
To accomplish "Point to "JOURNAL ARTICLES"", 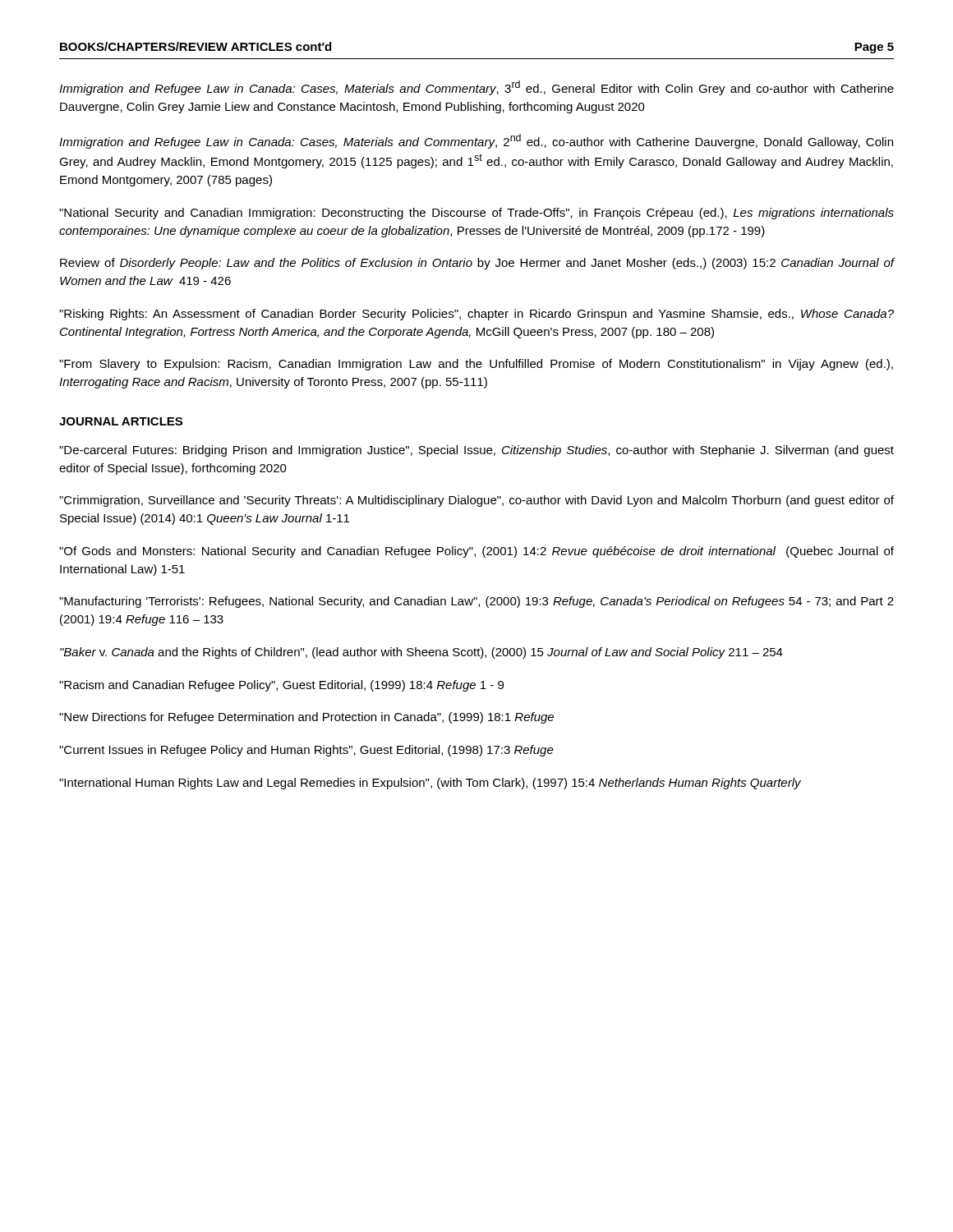I will point(121,421).
